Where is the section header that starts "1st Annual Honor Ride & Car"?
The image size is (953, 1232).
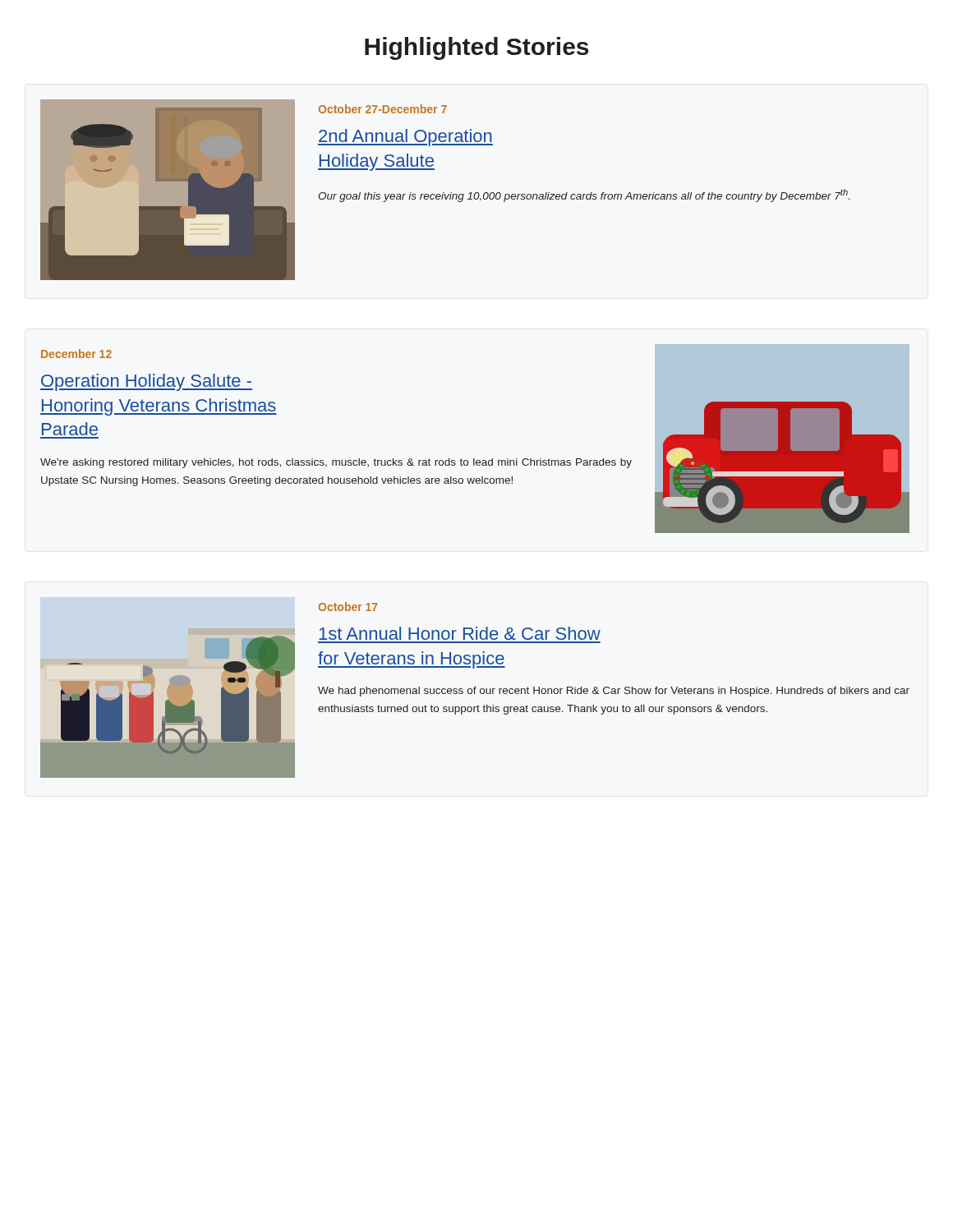point(459,646)
